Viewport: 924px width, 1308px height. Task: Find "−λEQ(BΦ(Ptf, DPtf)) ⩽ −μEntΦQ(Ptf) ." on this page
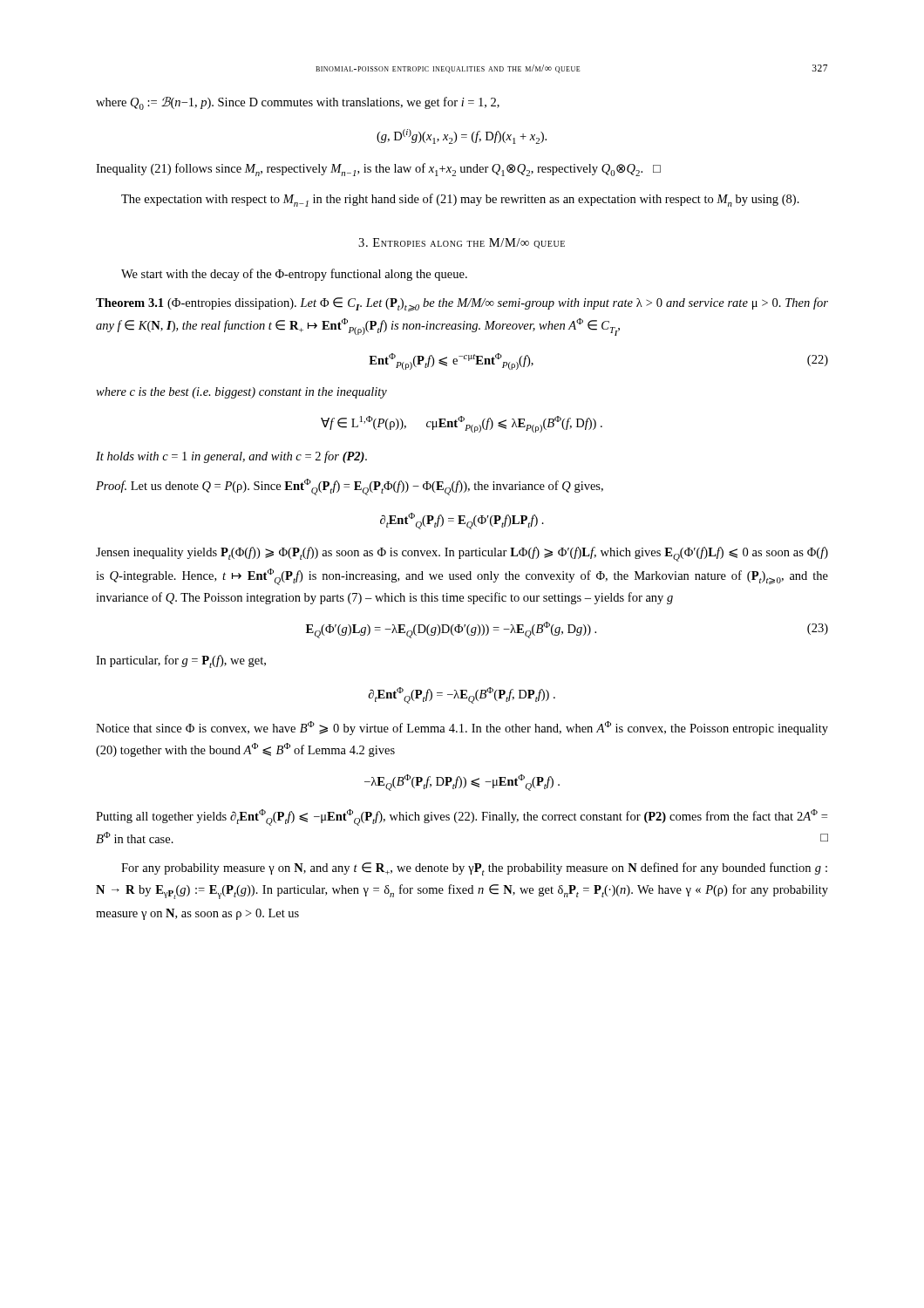coord(462,781)
